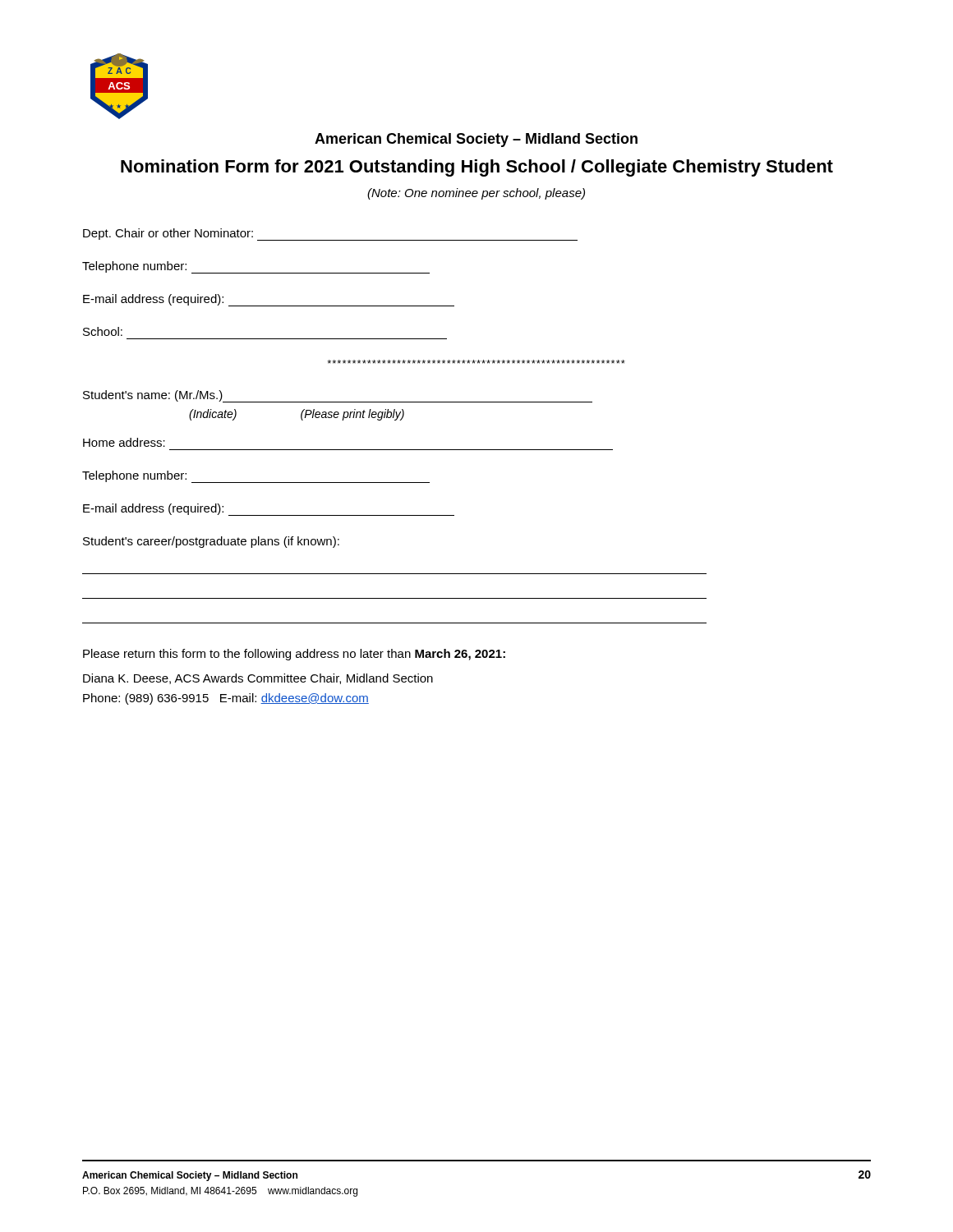Locate the text block starting "Dept. Chair or other"
Viewport: 953px width, 1232px height.
pyautogui.click(x=330, y=233)
